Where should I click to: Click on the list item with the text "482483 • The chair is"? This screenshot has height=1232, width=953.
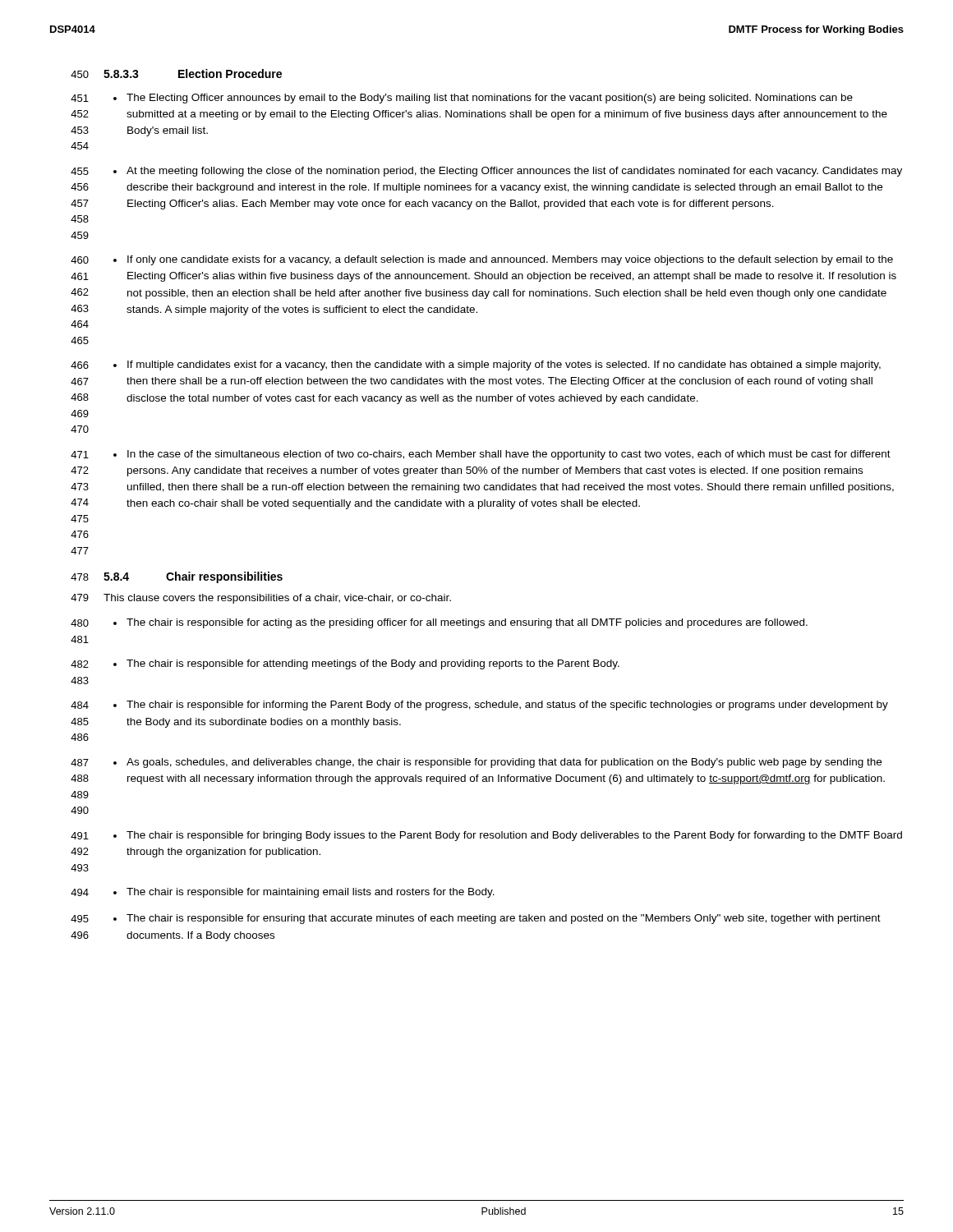[476, 672]
